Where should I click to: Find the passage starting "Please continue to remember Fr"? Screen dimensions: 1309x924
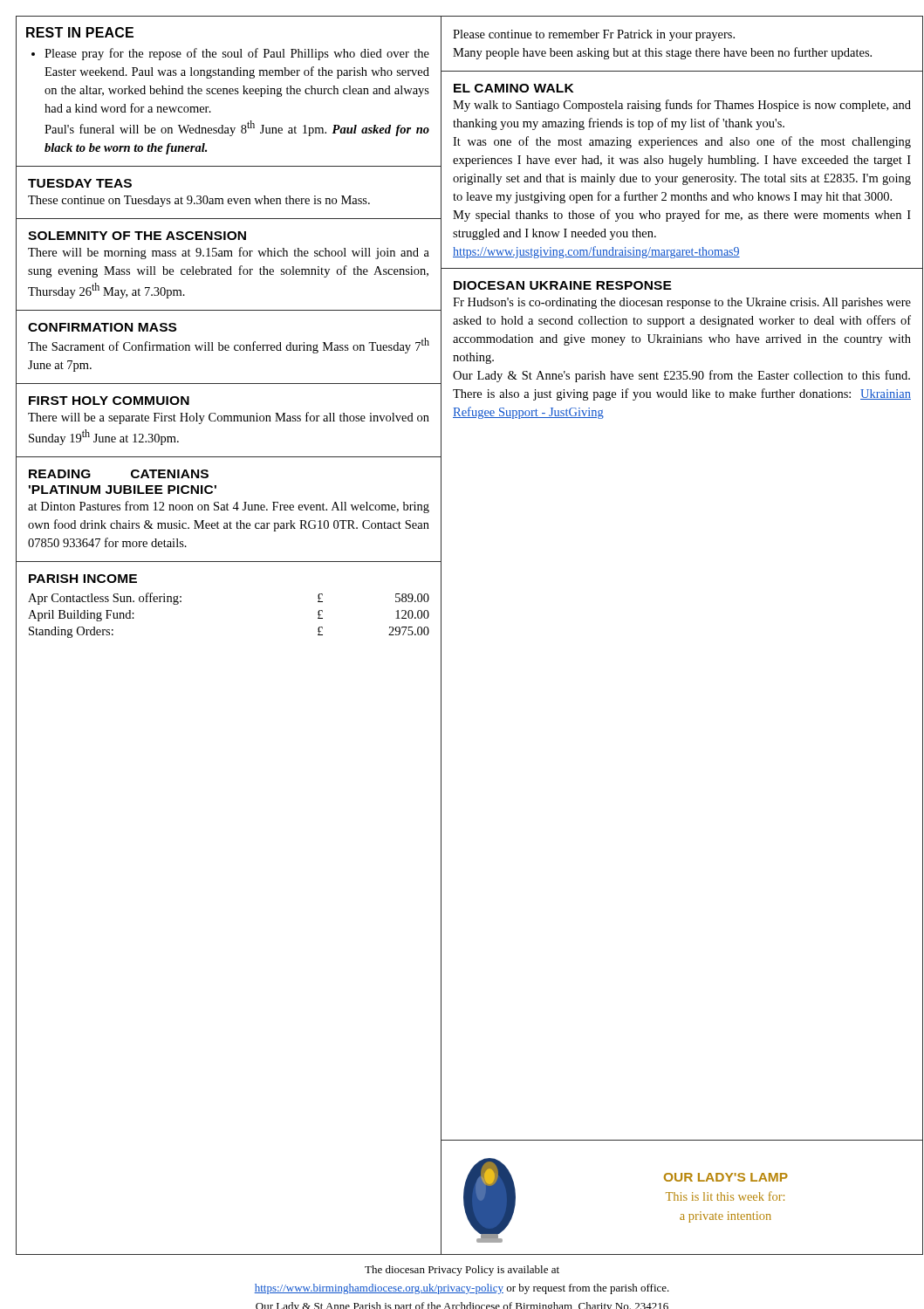(663, 43)
